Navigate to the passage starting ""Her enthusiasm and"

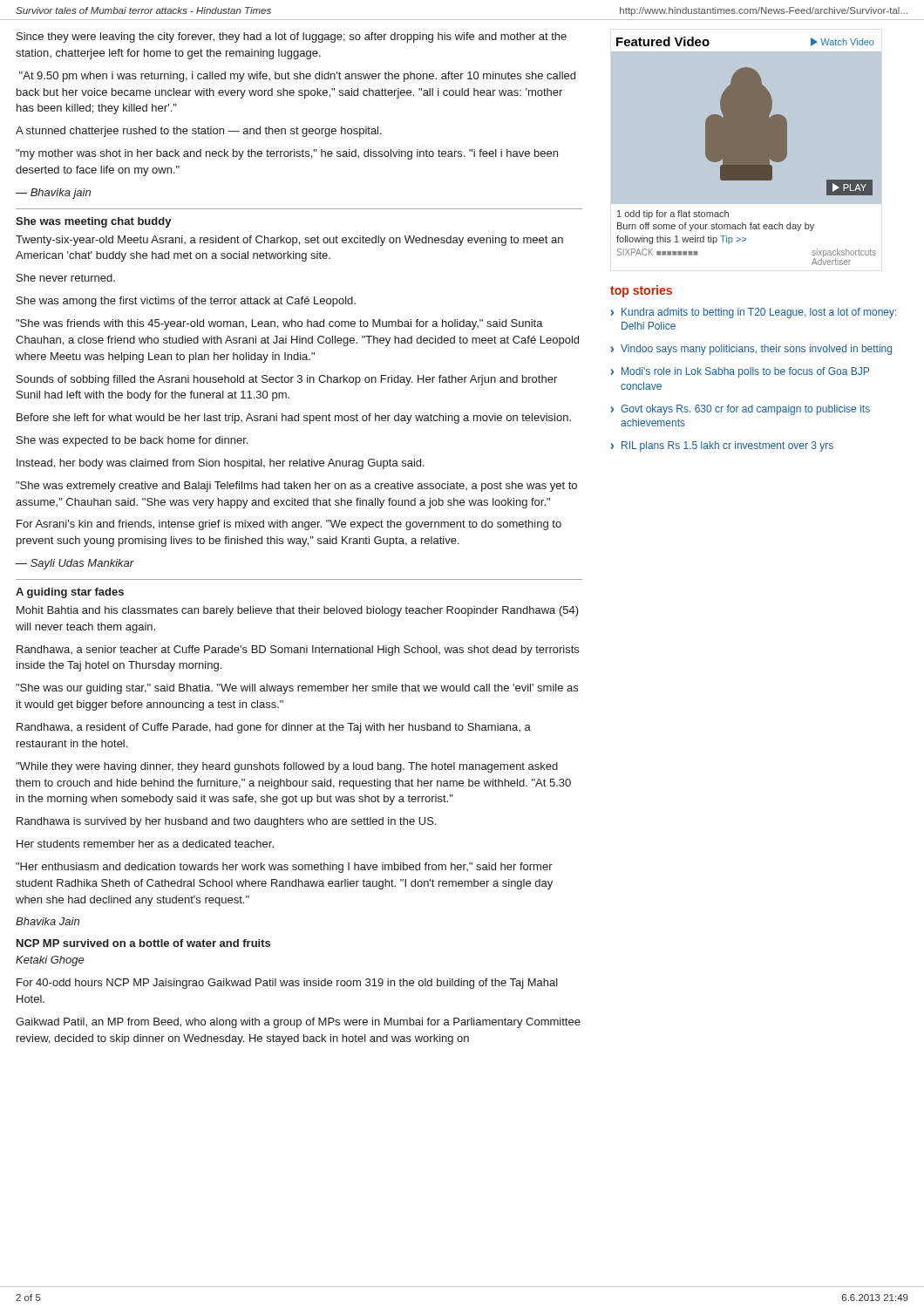pyautogui.click(x=299, y=883)
